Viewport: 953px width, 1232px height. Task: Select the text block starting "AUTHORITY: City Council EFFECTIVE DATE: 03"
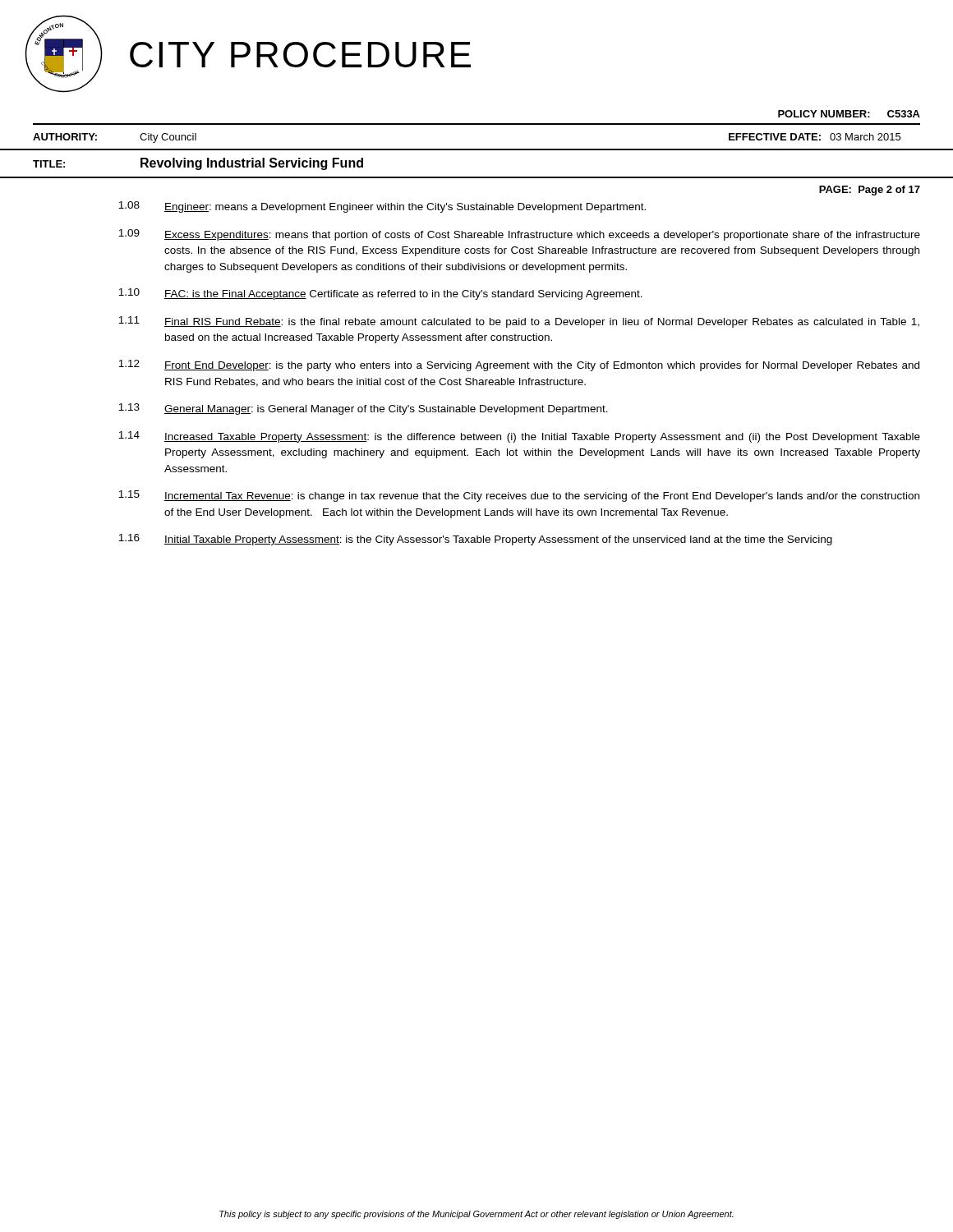click(x=476, y=137)
